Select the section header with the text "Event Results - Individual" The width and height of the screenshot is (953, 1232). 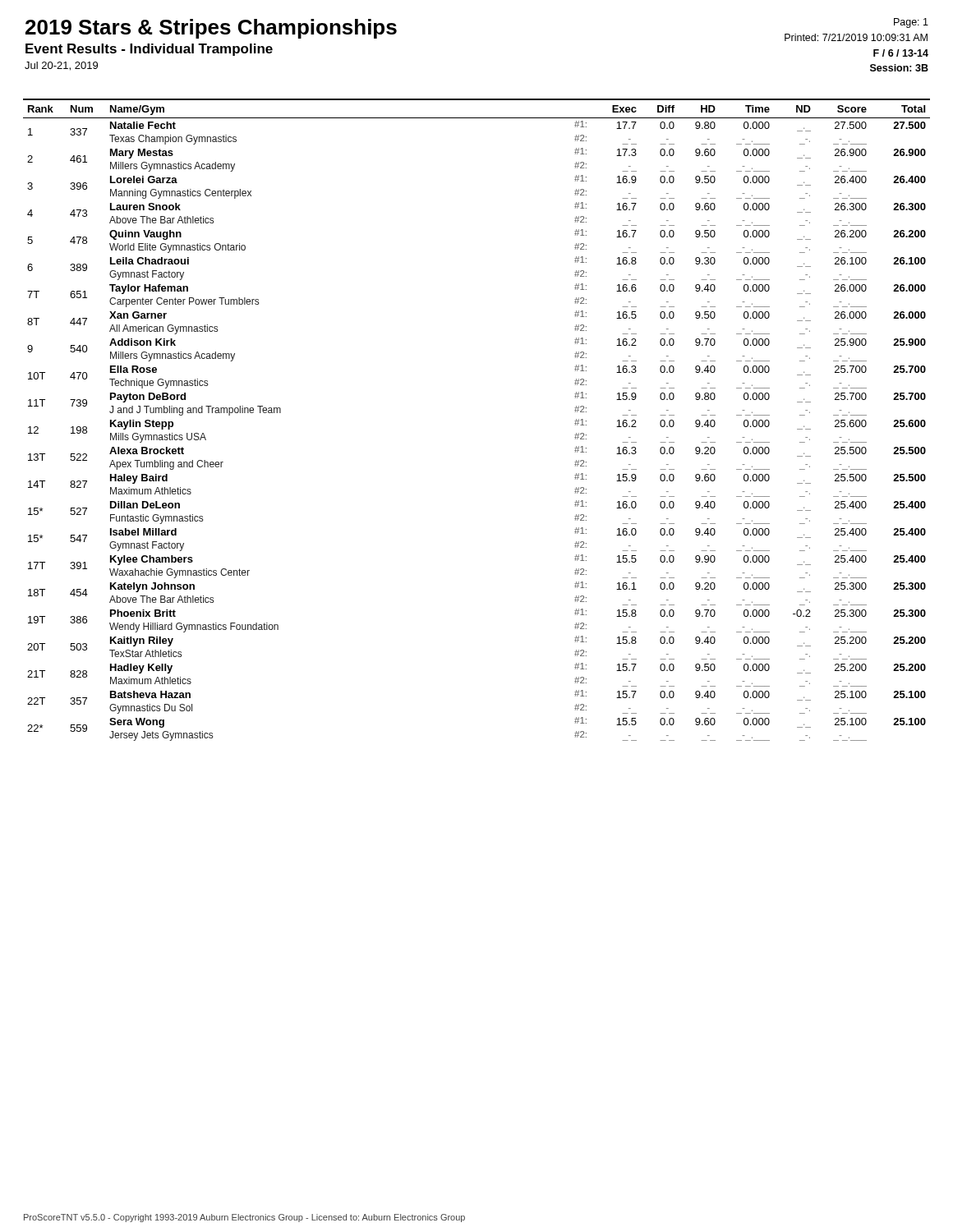click(x=149, y=49)
